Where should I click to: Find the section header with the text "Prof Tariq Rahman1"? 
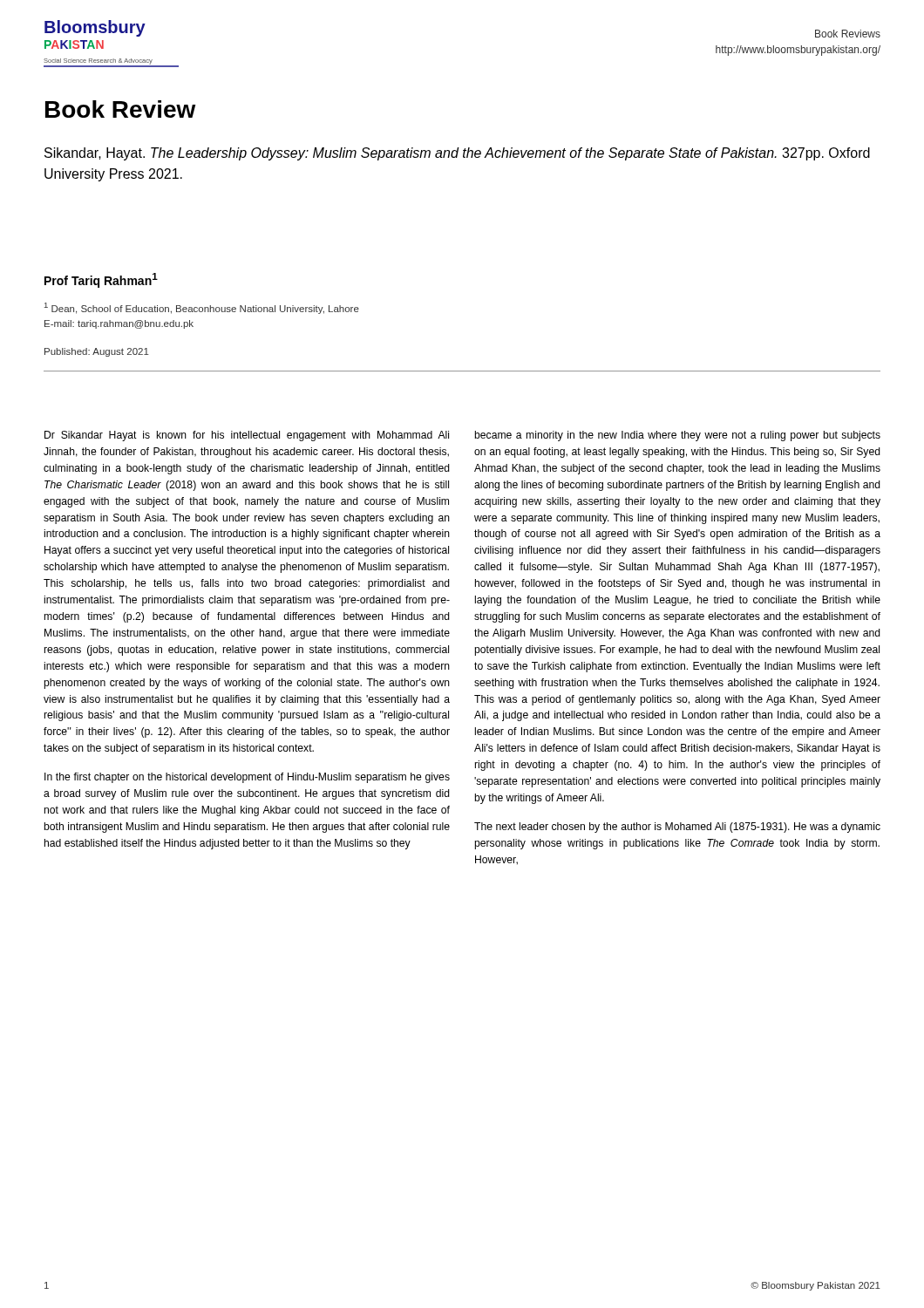pyautogui.click(x=101, y=279)
